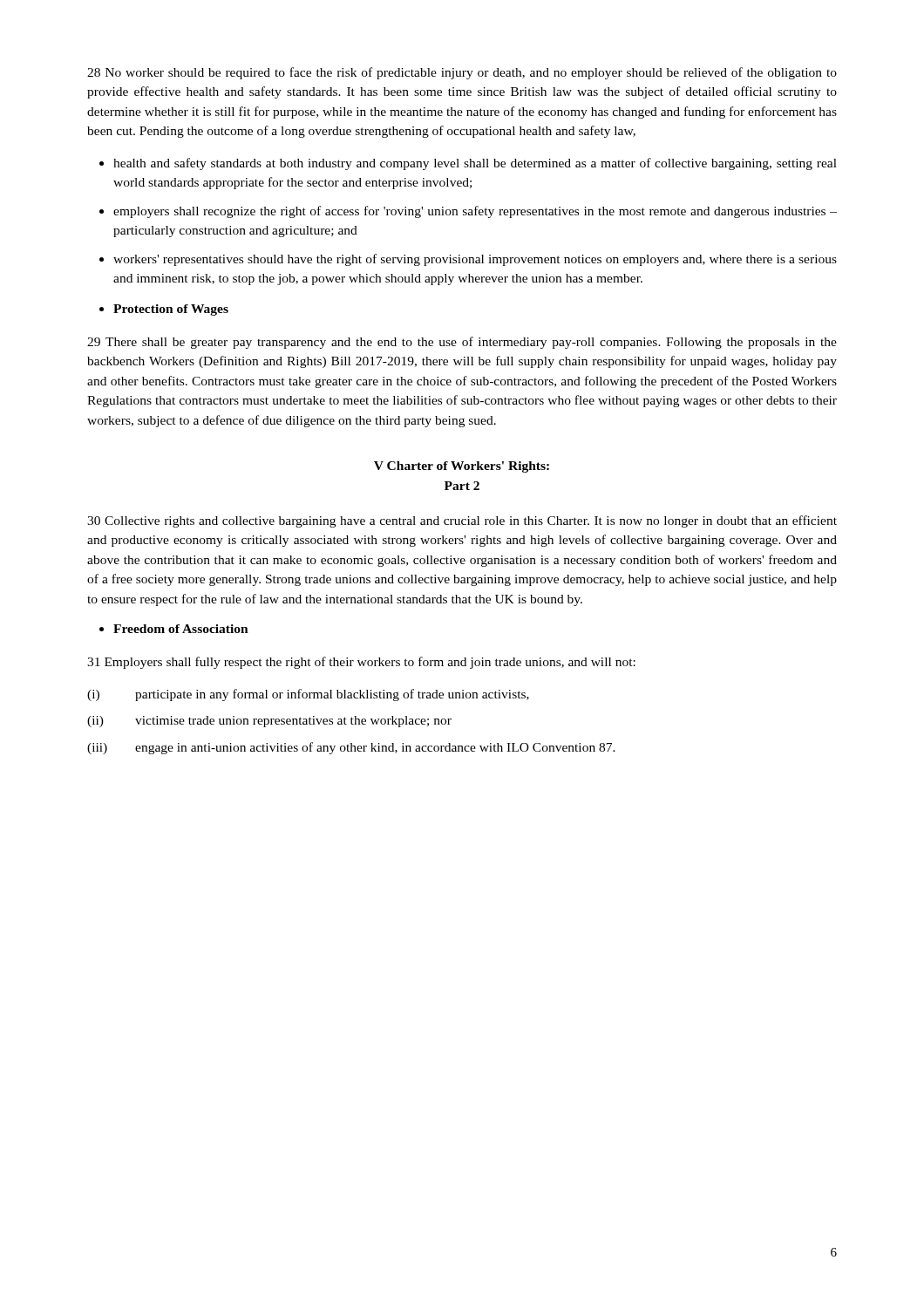This screenshot has width=924, height=1308.
Task: Point to the text block starting "health and safety standards at both industry and"
Action: [x=475, y=173]
